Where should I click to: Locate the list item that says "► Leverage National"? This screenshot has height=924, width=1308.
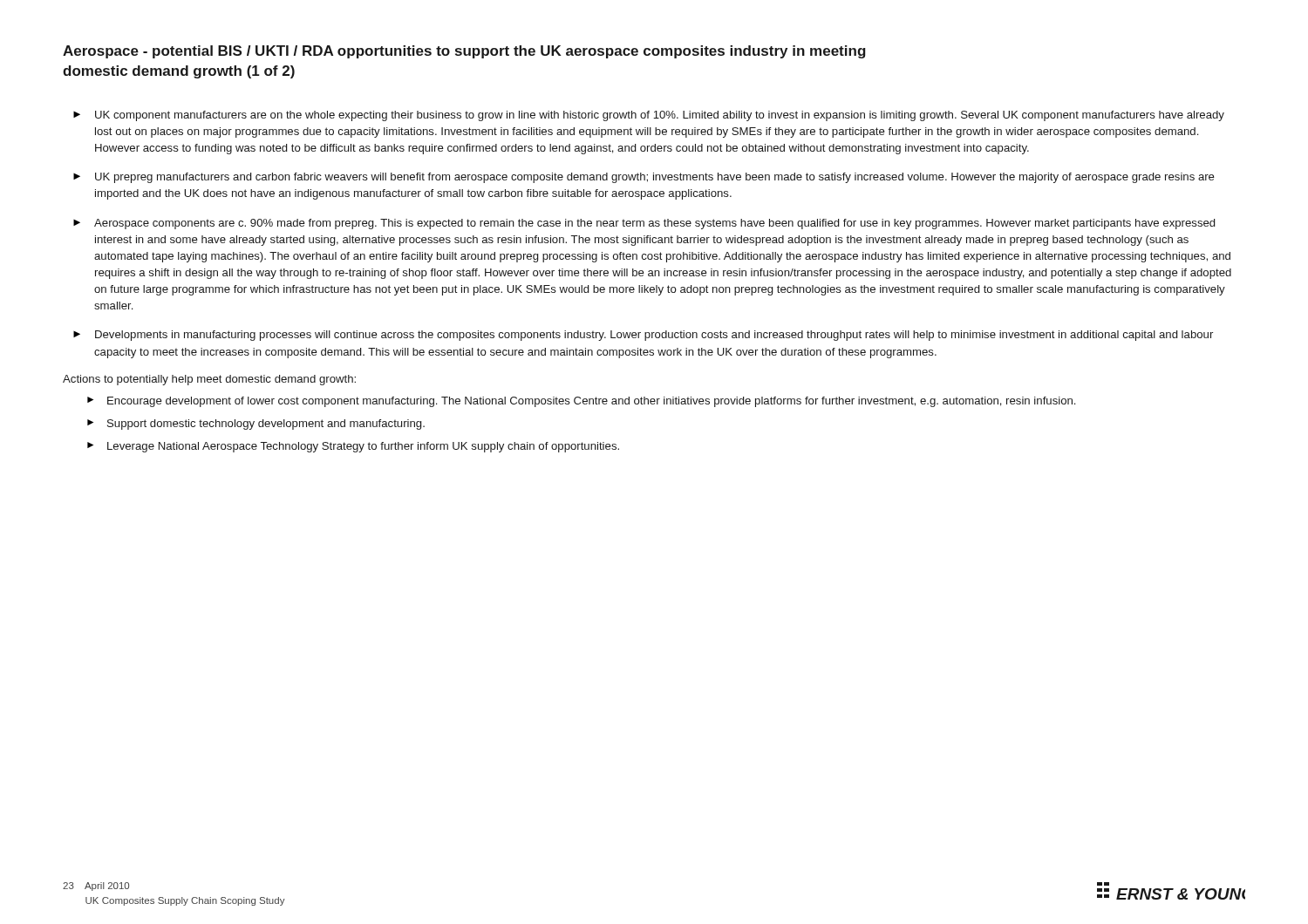[x=353, y=446]
